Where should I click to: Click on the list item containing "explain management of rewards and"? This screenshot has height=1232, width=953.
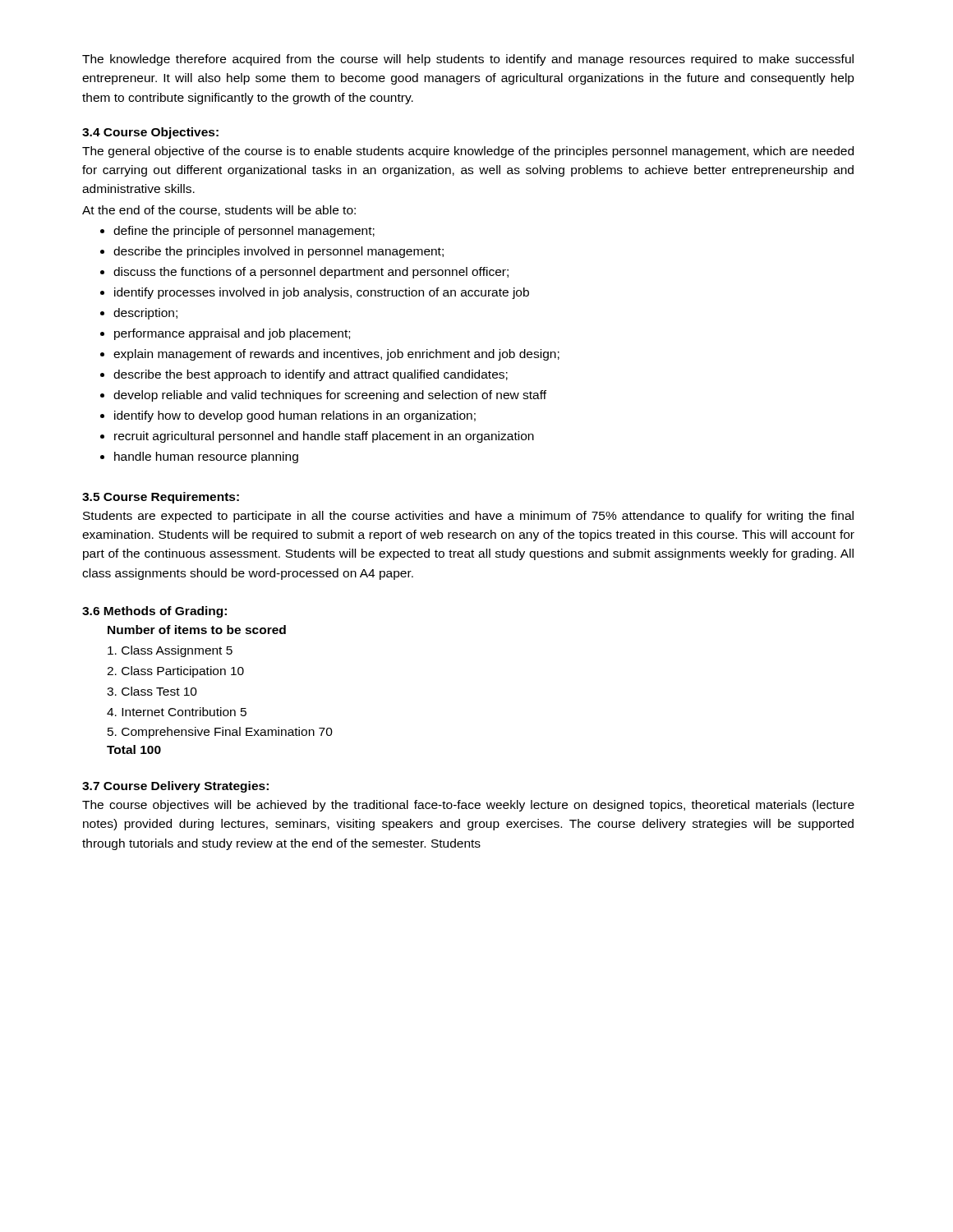pyautogui.click(x=337, y=353)
